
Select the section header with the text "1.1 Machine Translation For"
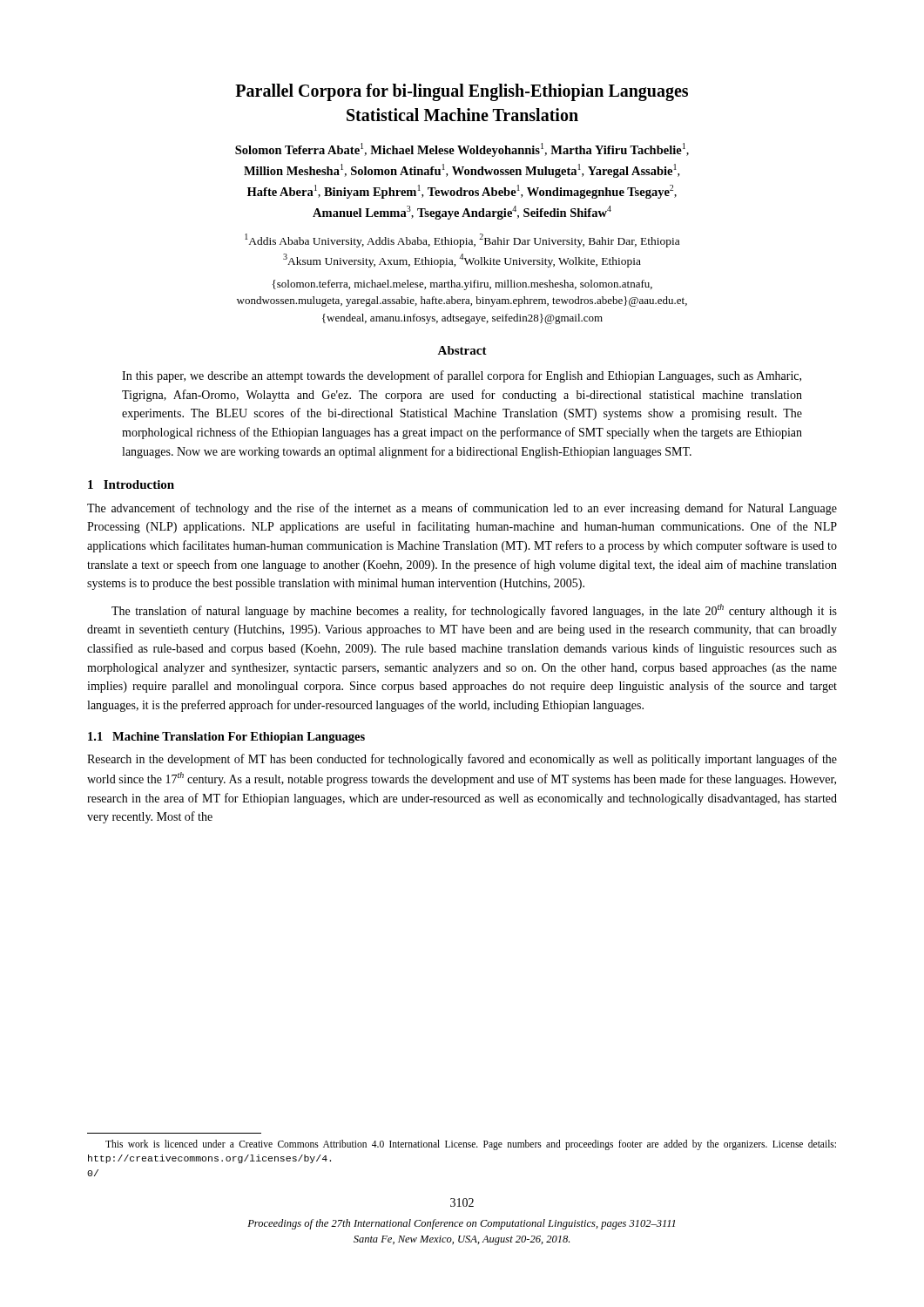point(226,736)
